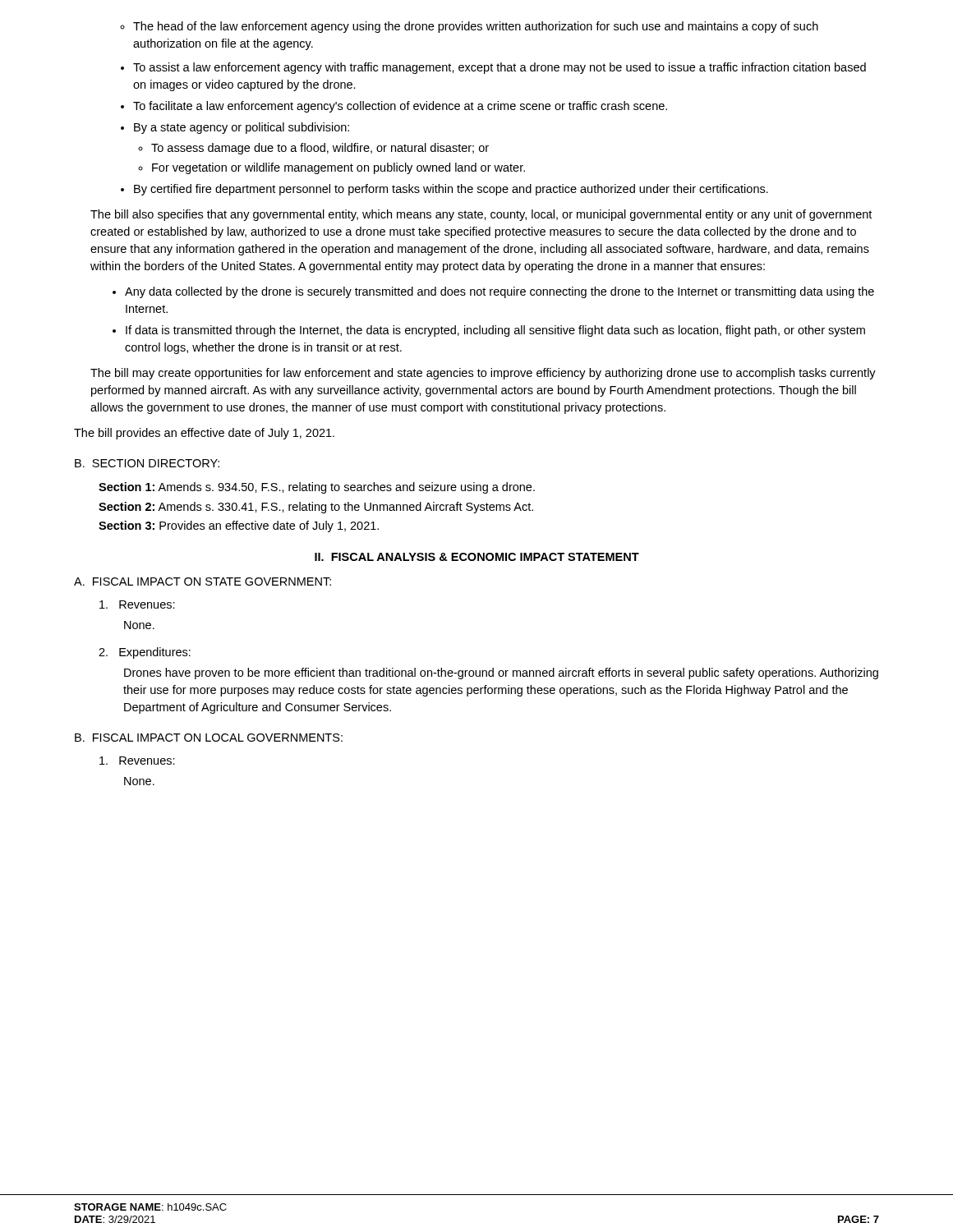Click on the text starting "Section 1: Amends s. 934.50, F.S., relating"

(x=317, y=506)
